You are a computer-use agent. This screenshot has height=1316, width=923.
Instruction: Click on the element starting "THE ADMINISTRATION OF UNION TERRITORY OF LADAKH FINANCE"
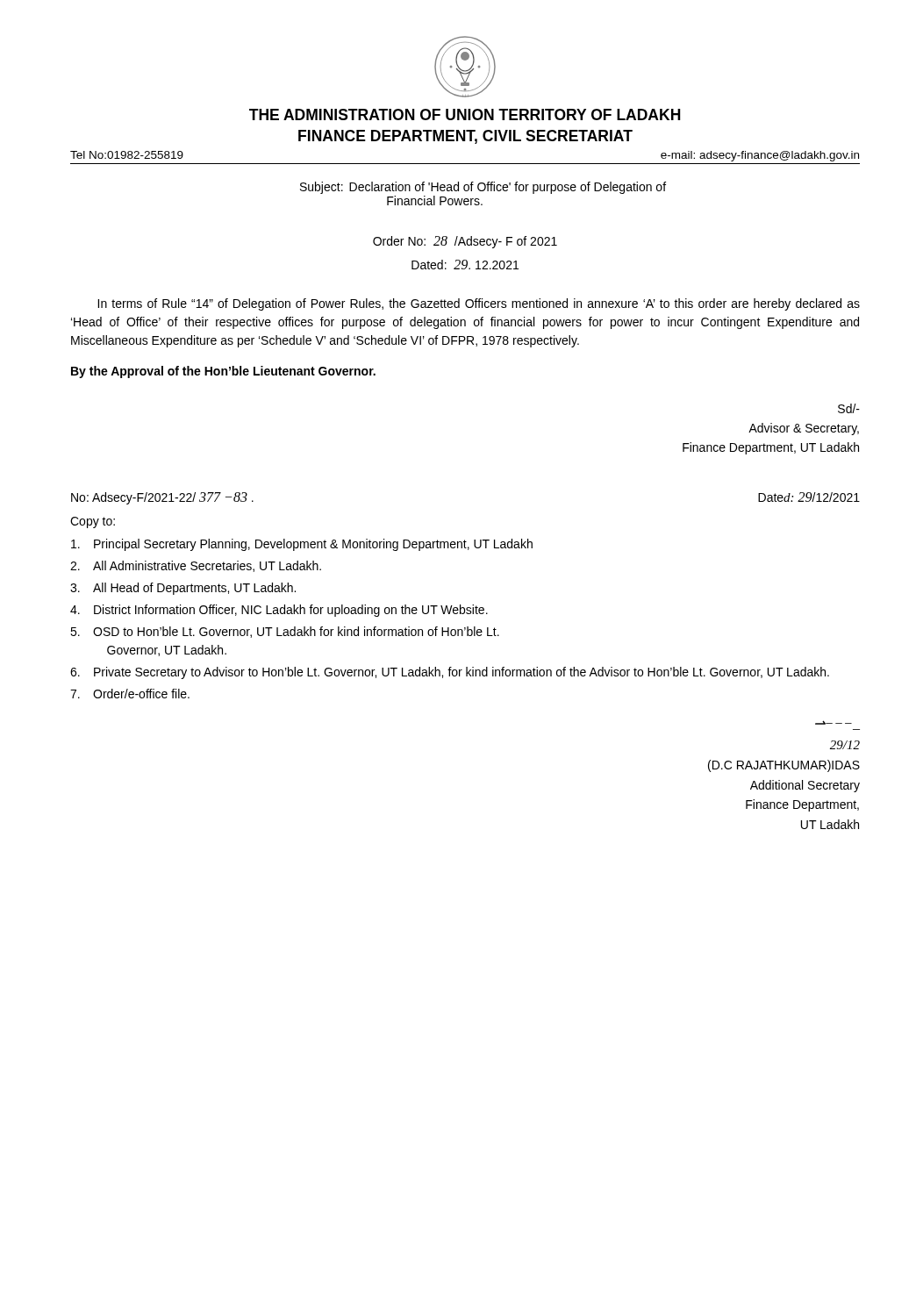coord(465,125)
